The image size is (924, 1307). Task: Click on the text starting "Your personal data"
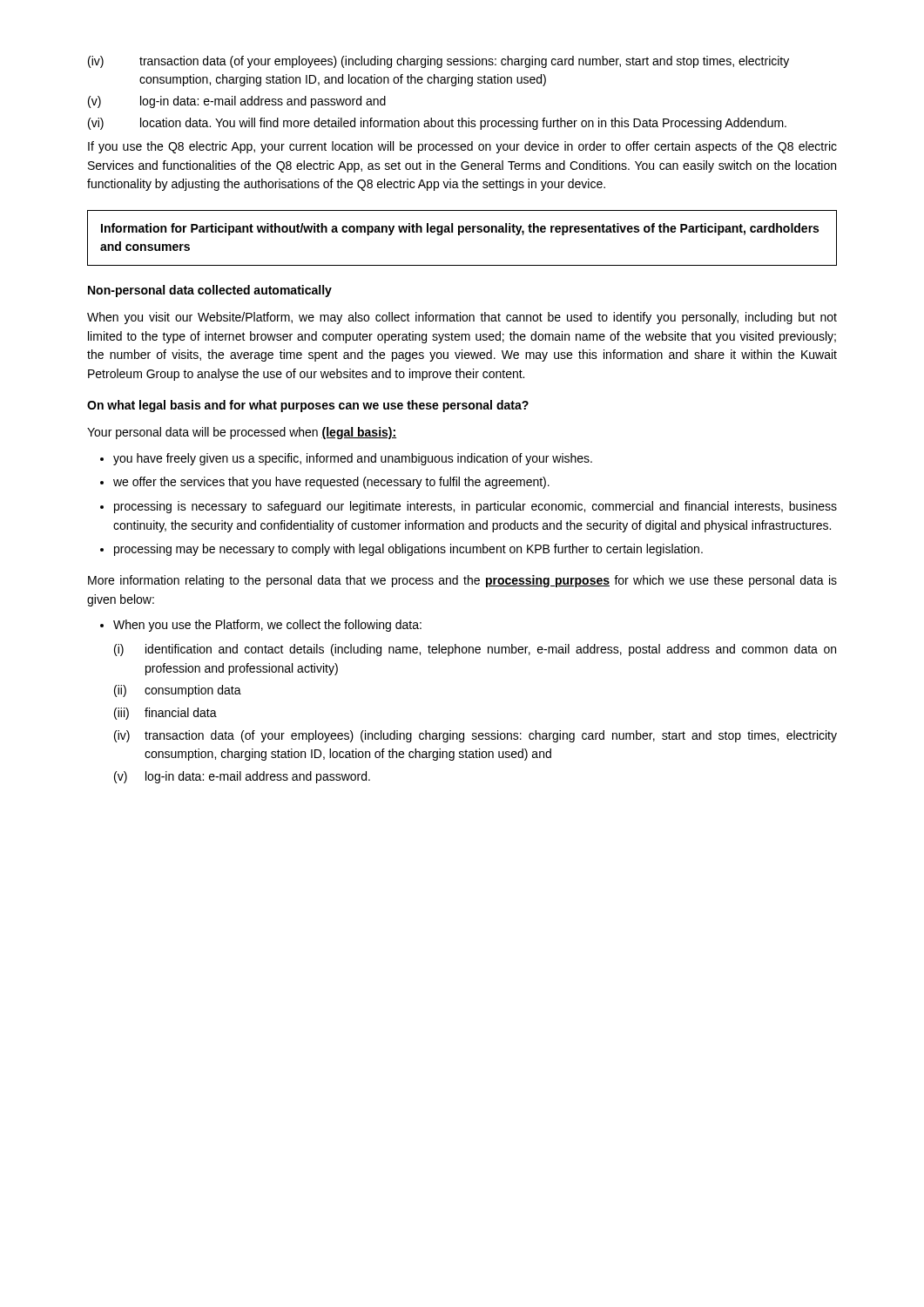(242, 432)
